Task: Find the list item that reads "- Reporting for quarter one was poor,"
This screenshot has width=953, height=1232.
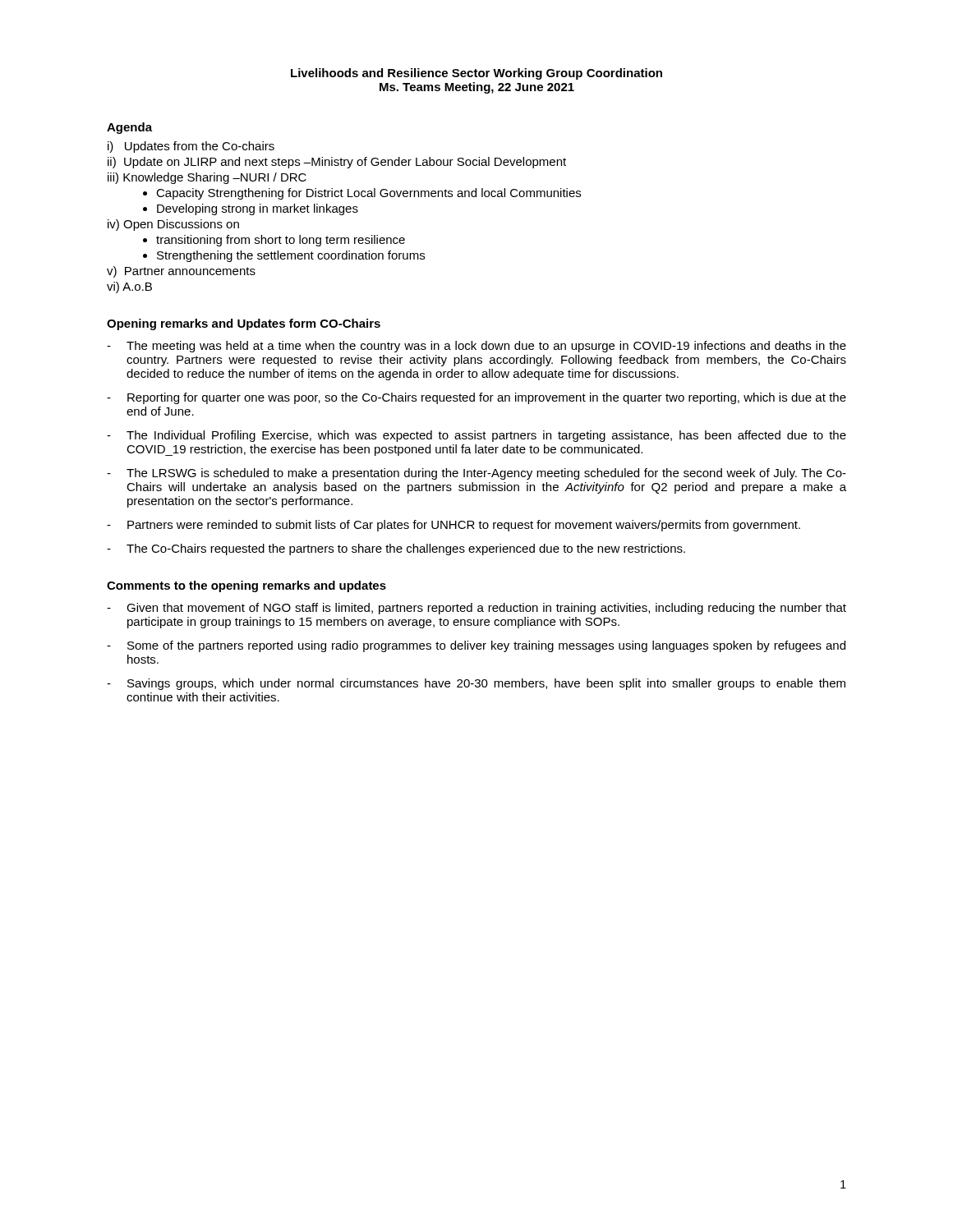Action: tap(476, 404)
